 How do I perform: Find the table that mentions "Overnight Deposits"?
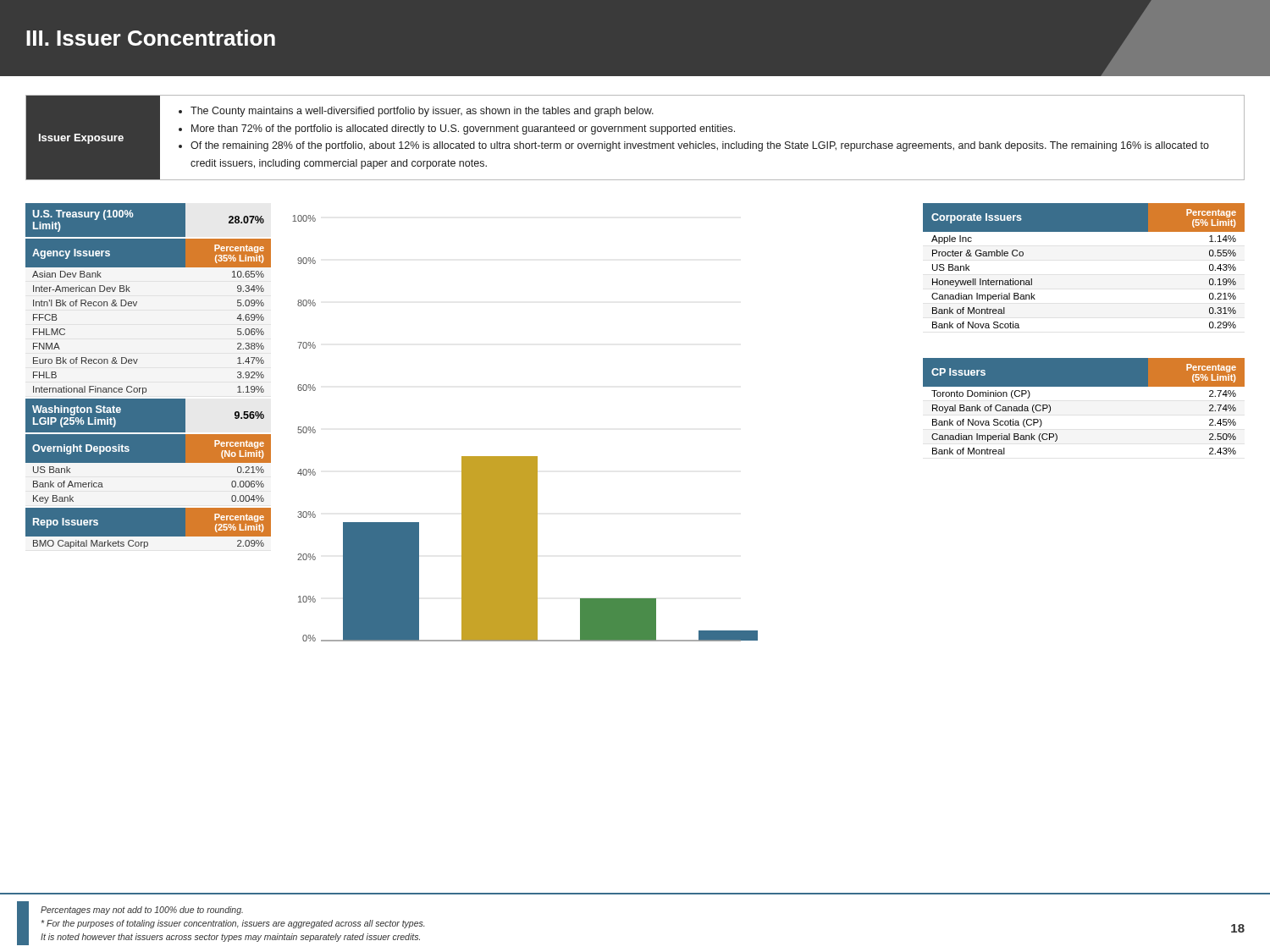(148, 470)
